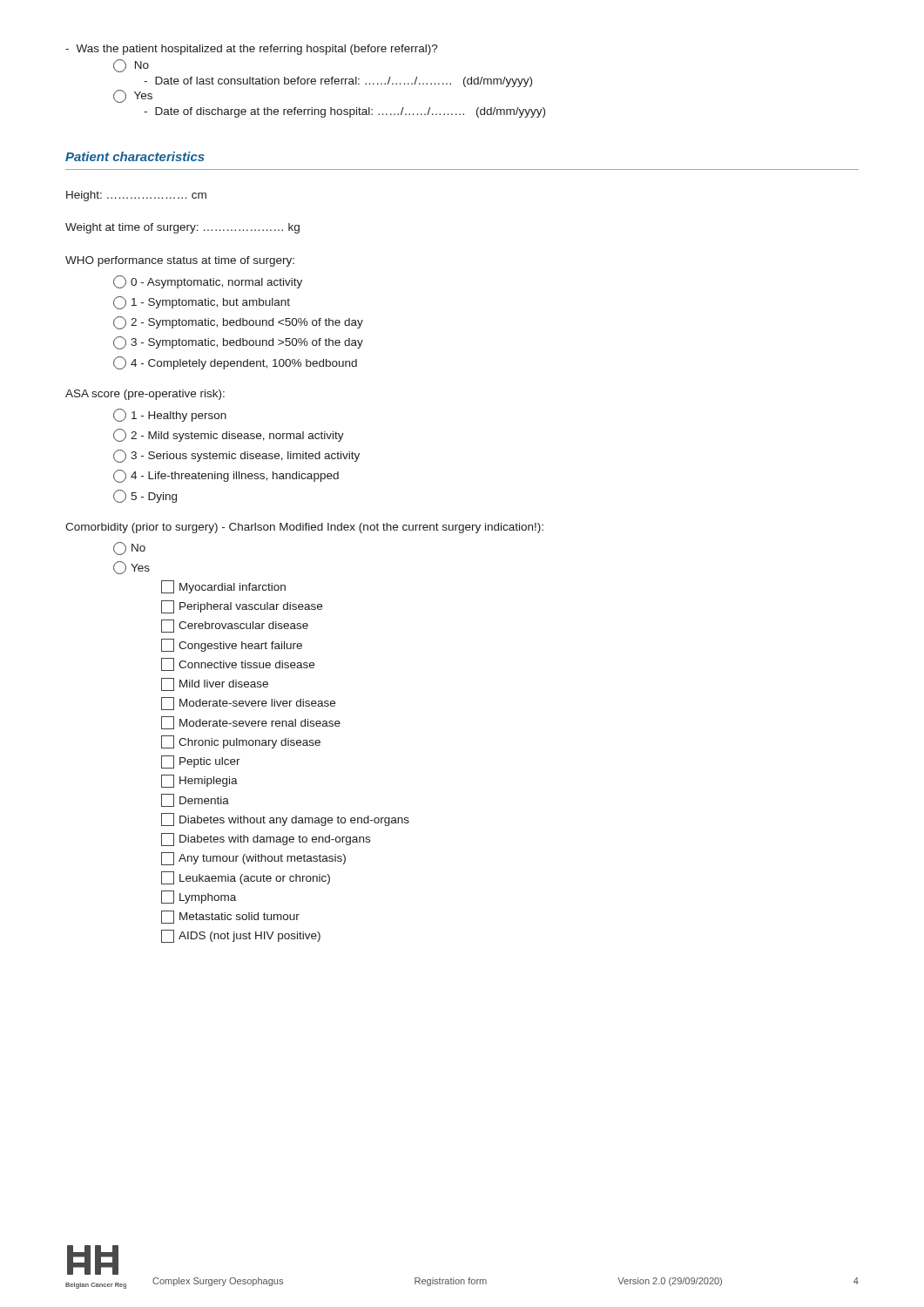Where is the passage that starts "Comorbidity (prior to surgery) - Charlson"?
Viewport: 924px width, 1307px height.
[305, 526]
